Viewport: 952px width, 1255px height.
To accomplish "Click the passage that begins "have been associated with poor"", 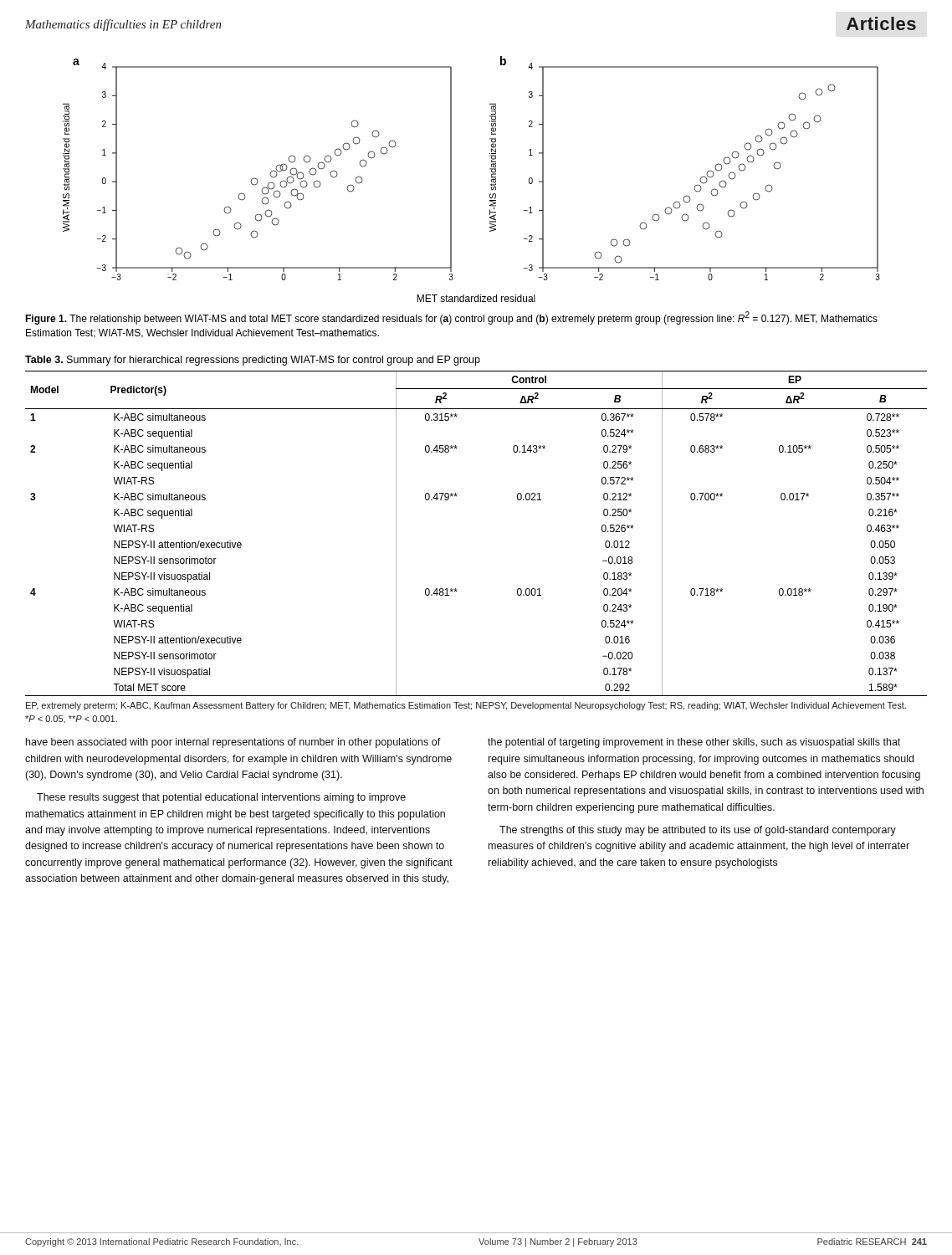I will (x=235, y=743).
